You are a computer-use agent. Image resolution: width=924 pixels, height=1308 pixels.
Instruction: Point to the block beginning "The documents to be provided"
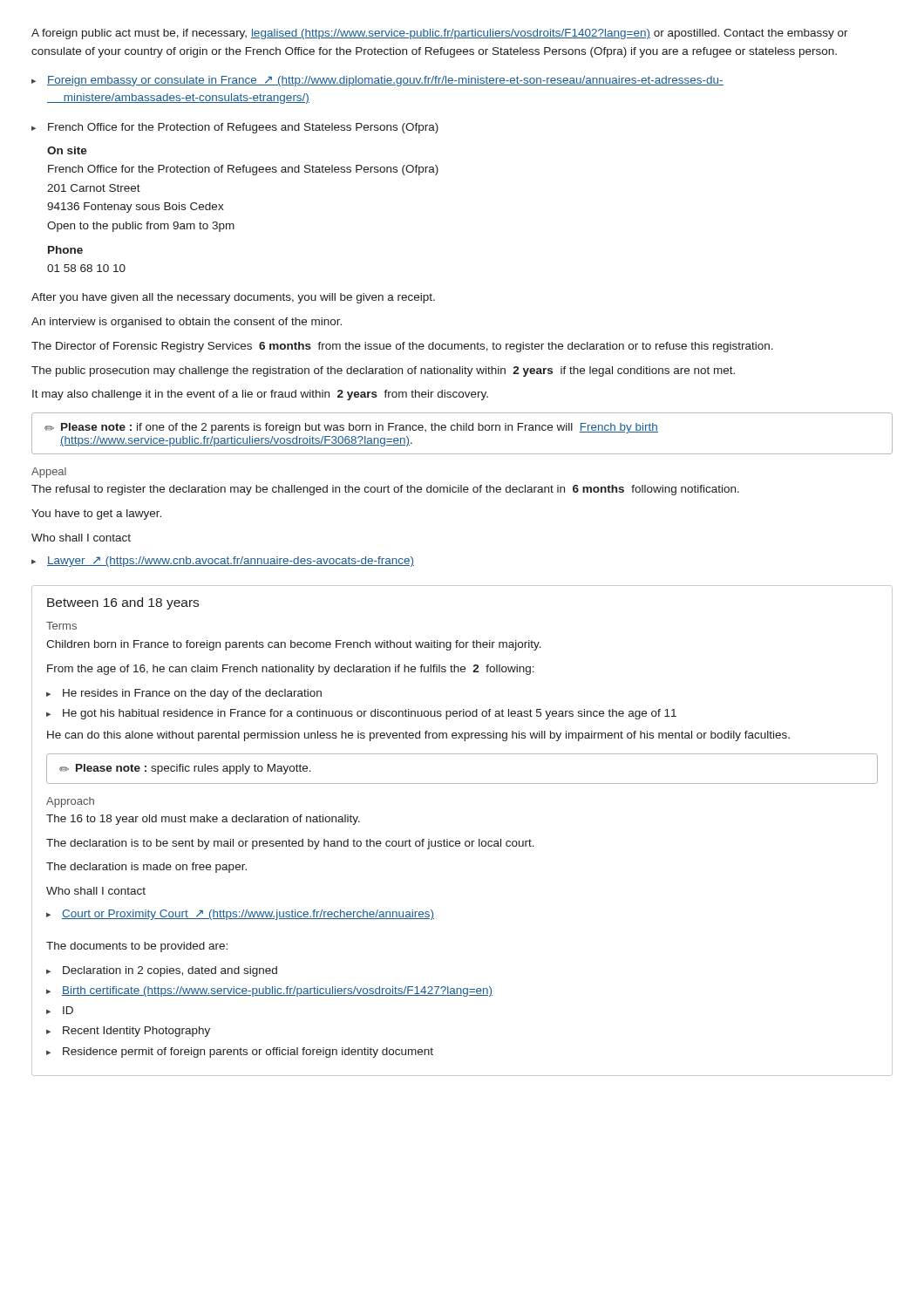coord(137,945)
